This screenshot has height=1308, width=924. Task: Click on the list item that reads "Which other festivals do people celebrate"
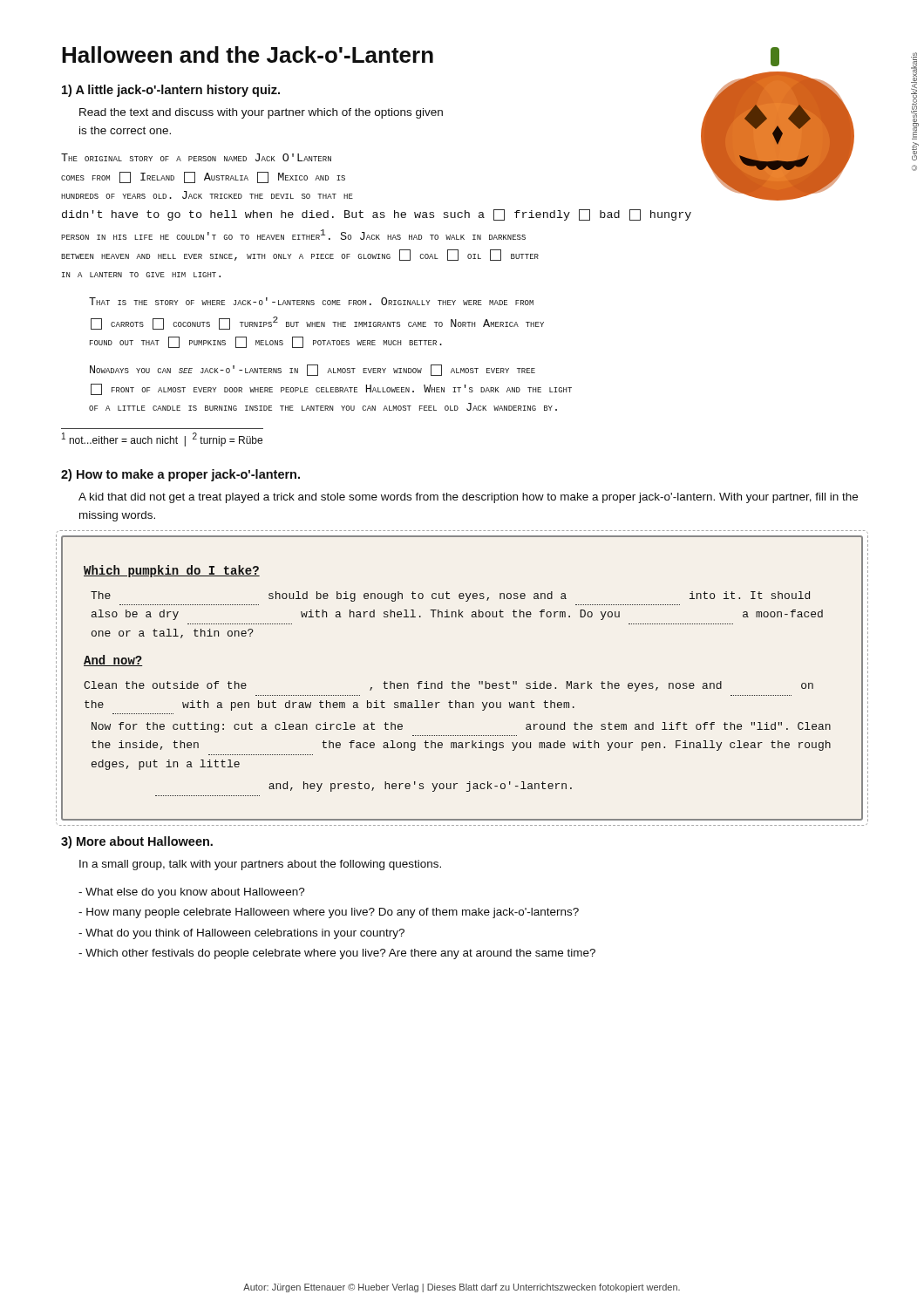click(x=337, y=953)
